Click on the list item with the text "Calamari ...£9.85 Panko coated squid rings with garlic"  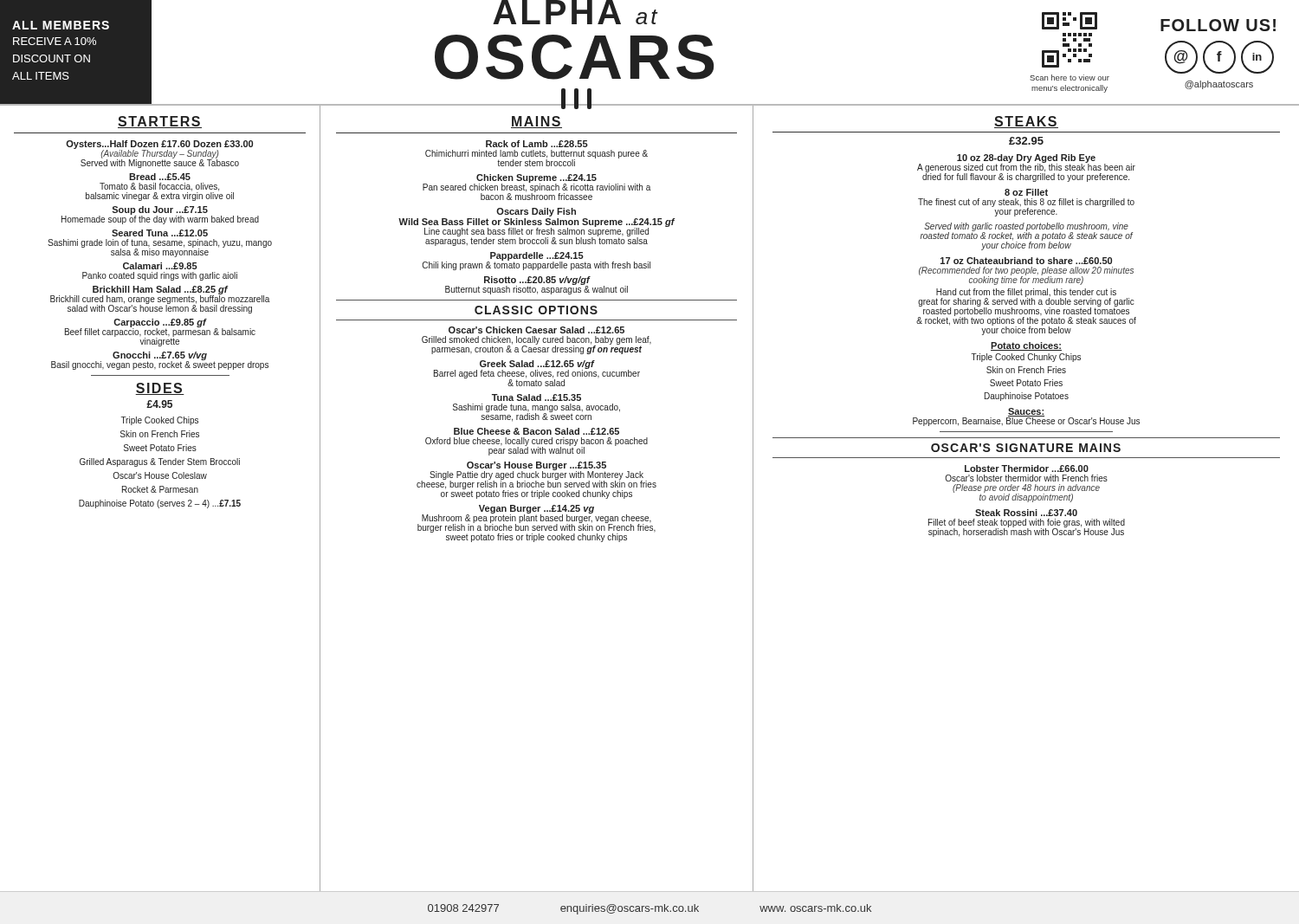click(x=160, y=271)
